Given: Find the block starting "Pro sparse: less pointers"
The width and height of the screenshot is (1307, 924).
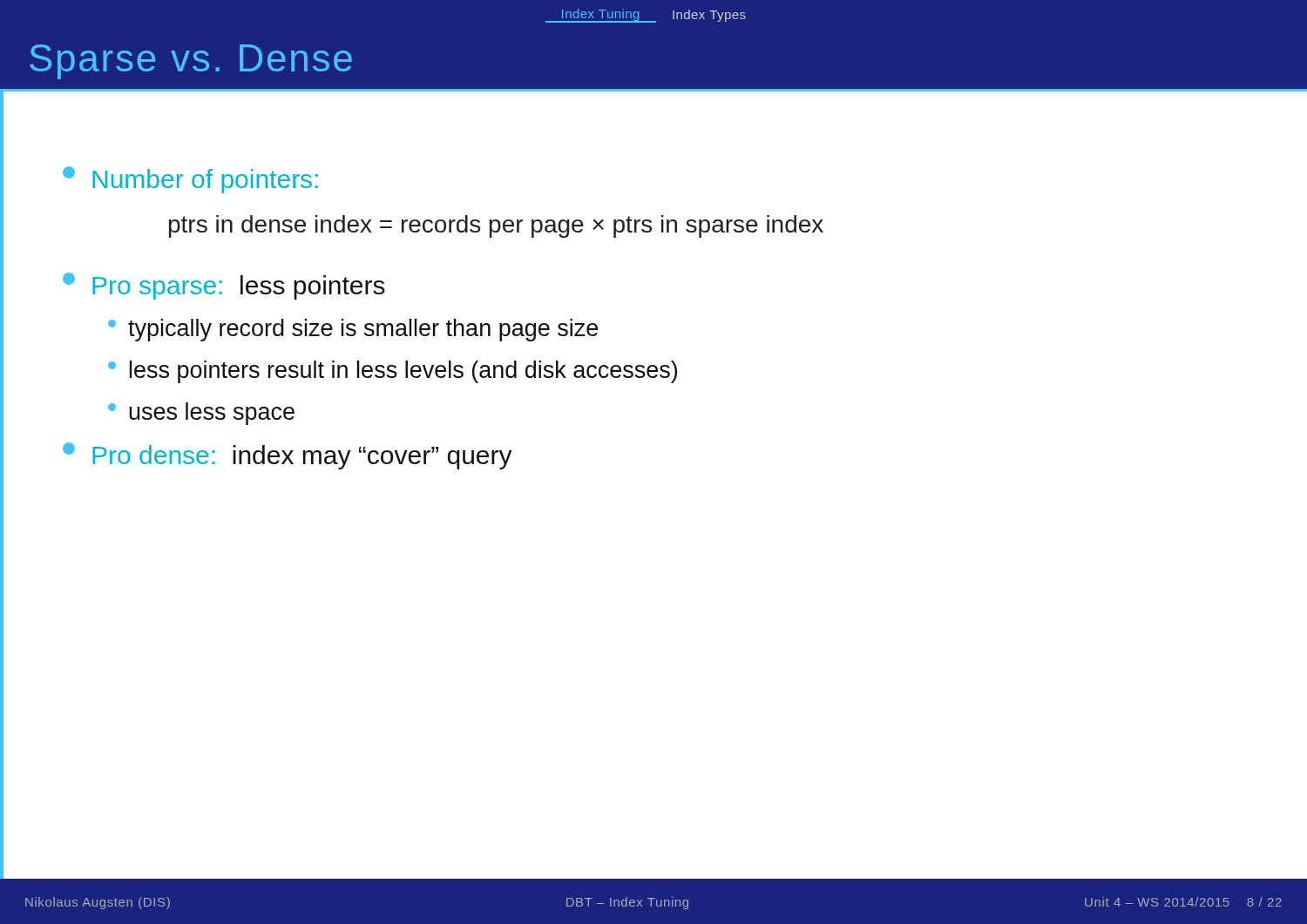Looking at the screenshot, I should click(x=224, y=286).
